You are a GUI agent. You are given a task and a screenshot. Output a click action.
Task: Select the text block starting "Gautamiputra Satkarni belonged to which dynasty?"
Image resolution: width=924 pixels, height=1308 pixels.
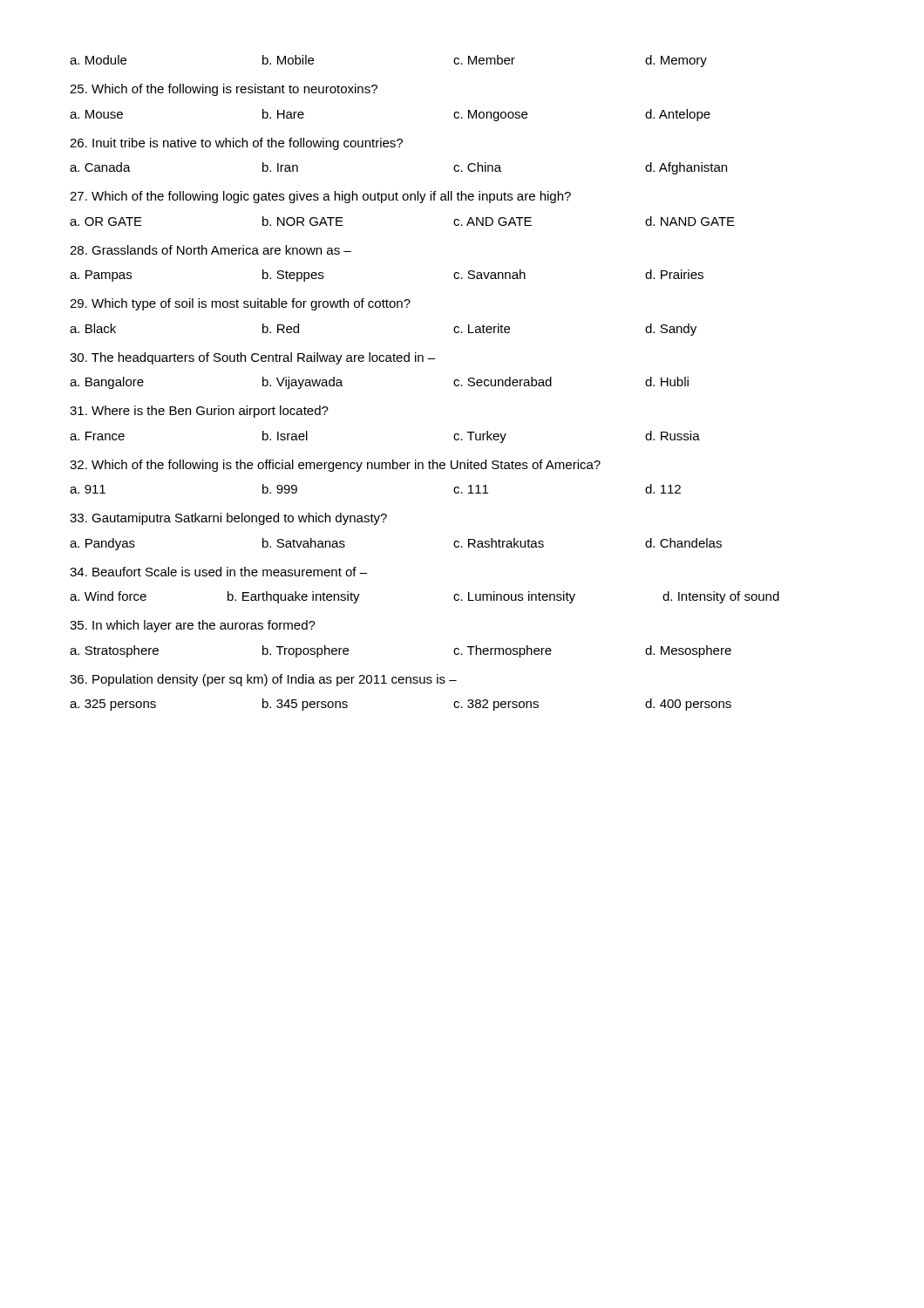[229, 518]
